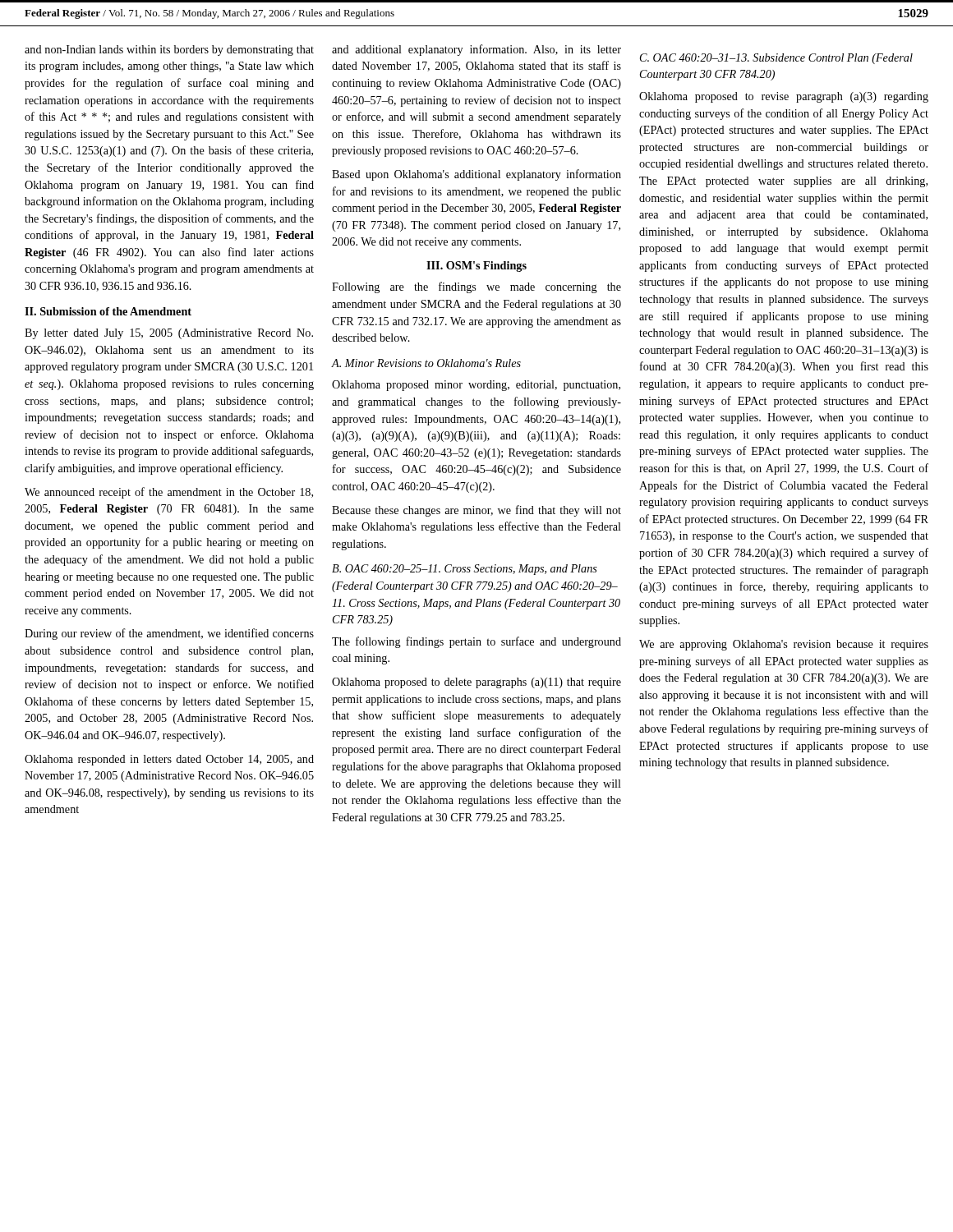Viewport: 953px width, 1232px height.
Task: Click on the block starting "The following findings pertain to surface and"
Action: (476, 650)
